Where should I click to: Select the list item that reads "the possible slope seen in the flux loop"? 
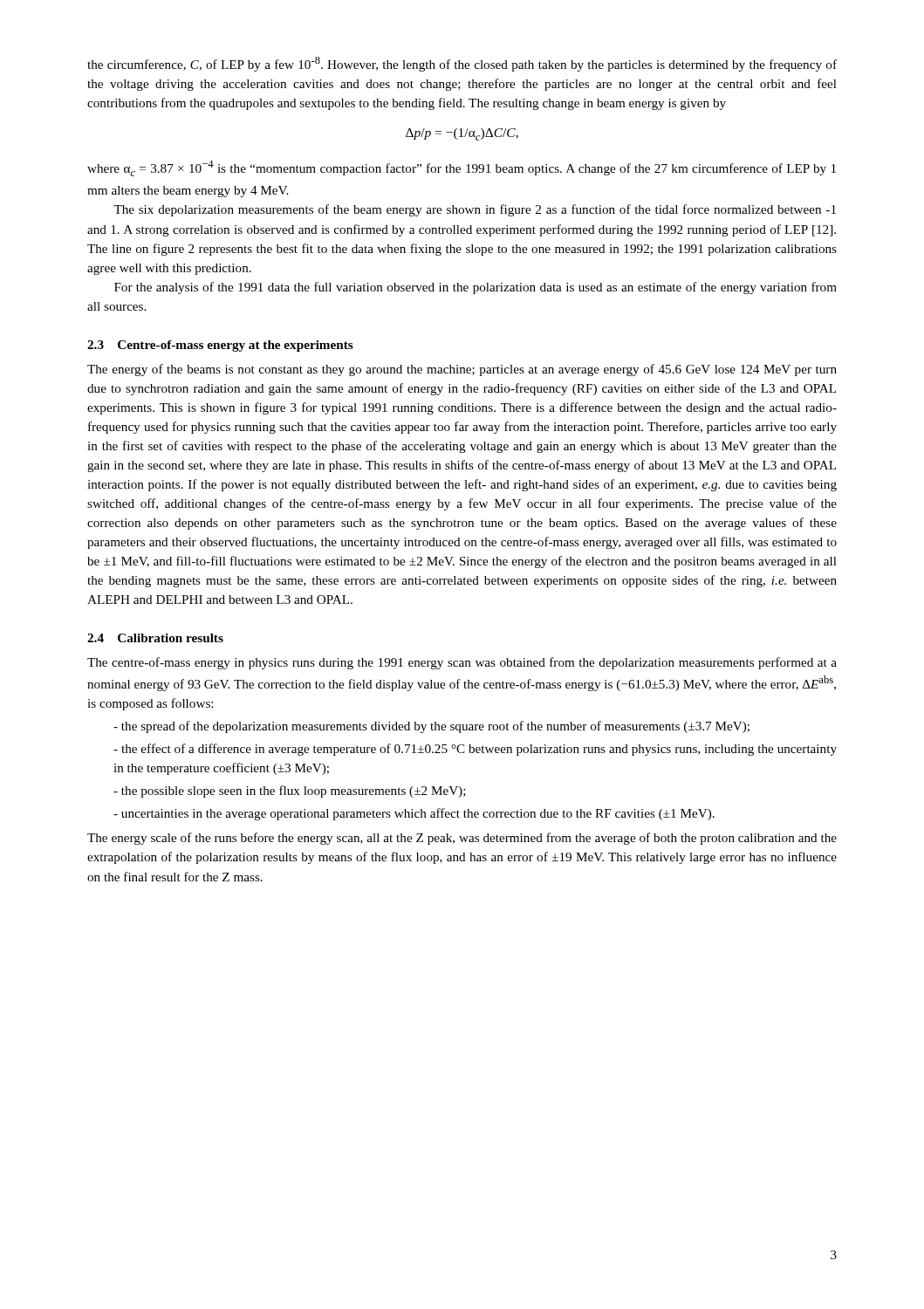(x=475, y=791)
